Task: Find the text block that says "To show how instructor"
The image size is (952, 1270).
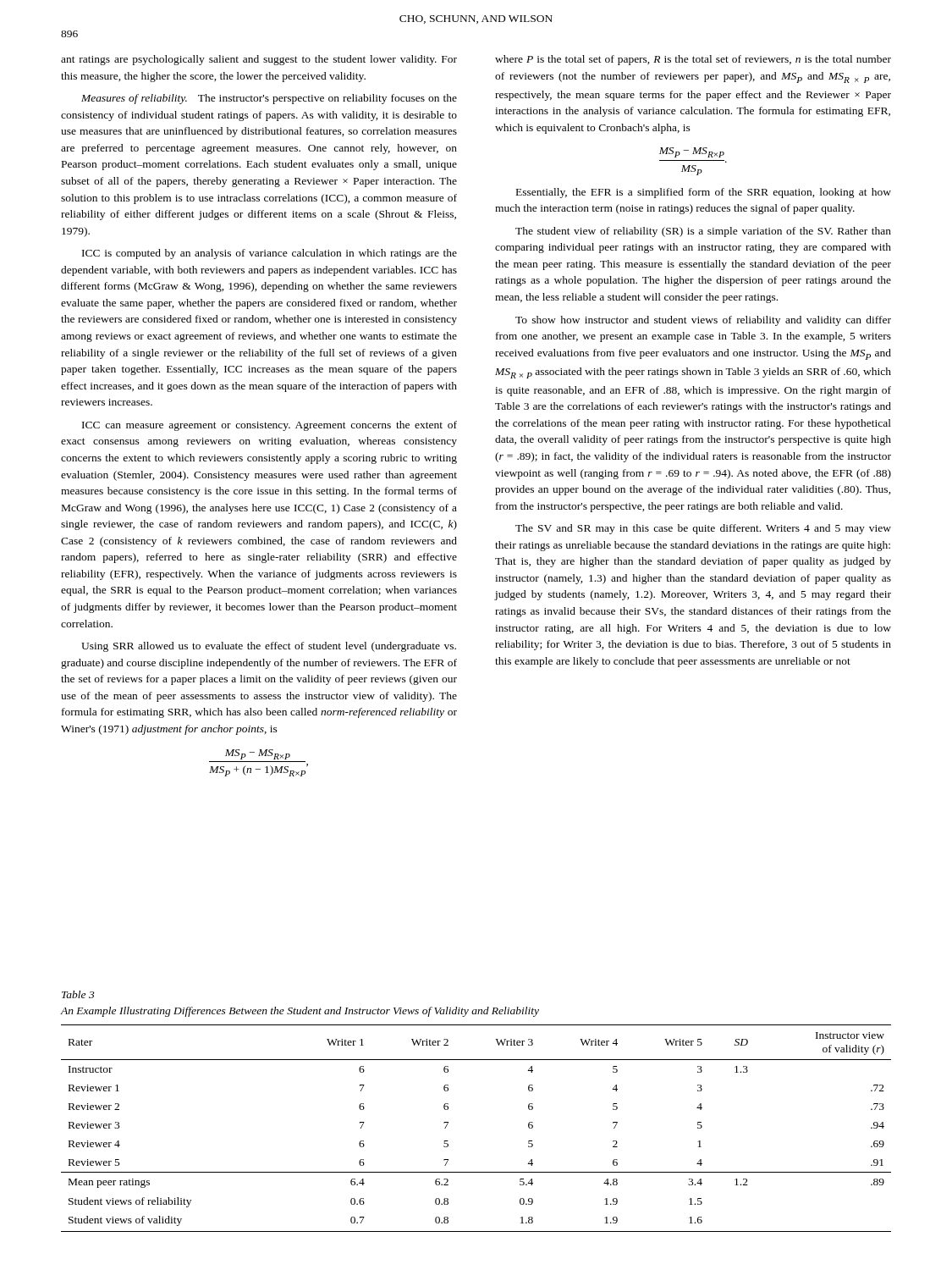Action: pyautogui.click(x=693, y=413)
